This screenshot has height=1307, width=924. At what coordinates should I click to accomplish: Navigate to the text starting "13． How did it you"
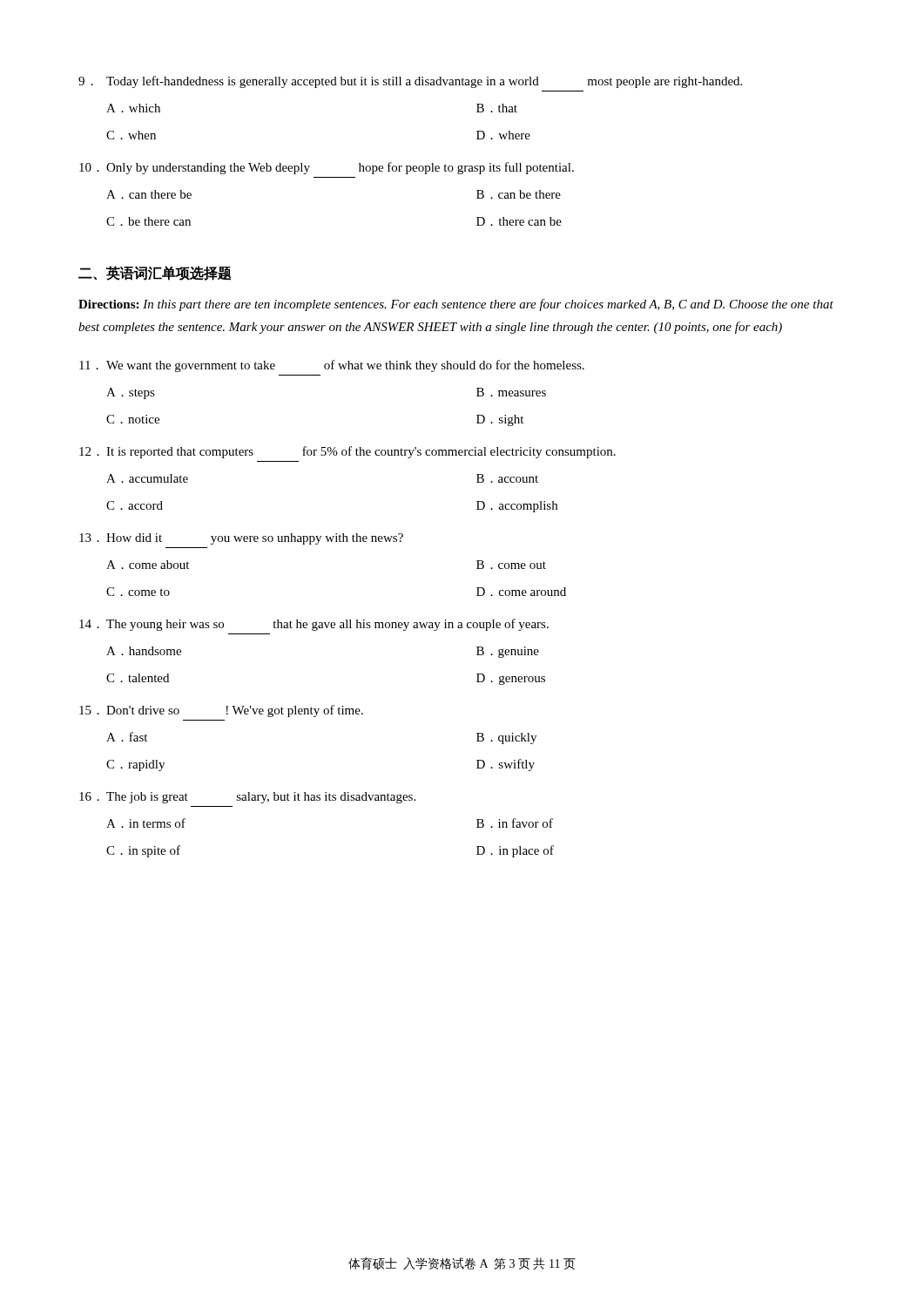pyautogui.click(x=241, y=539)
